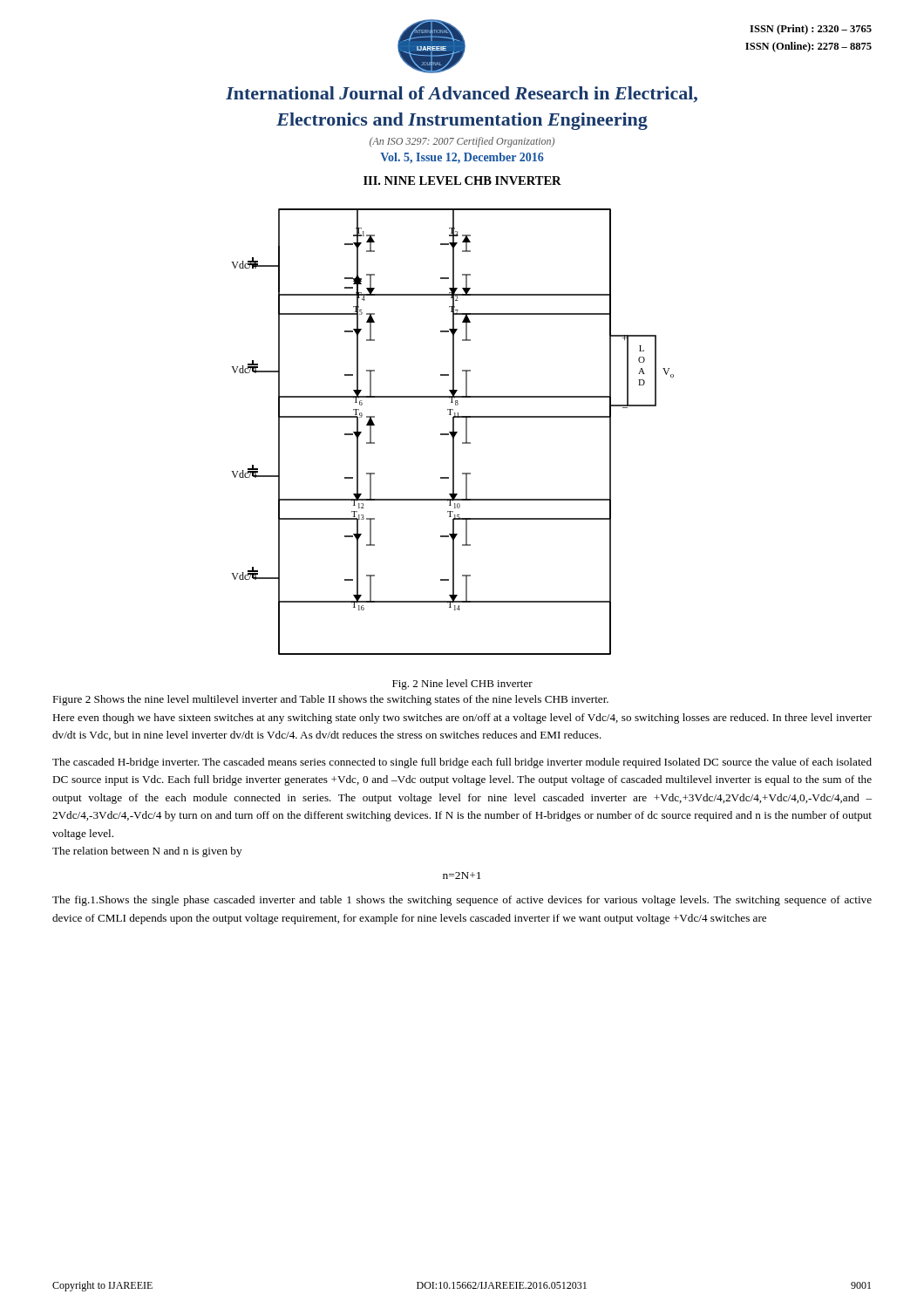Click on the text block that reads "Vol. 5, Issue 12,"
This screenshot has width=924, height=1308.
coord(462,158)
